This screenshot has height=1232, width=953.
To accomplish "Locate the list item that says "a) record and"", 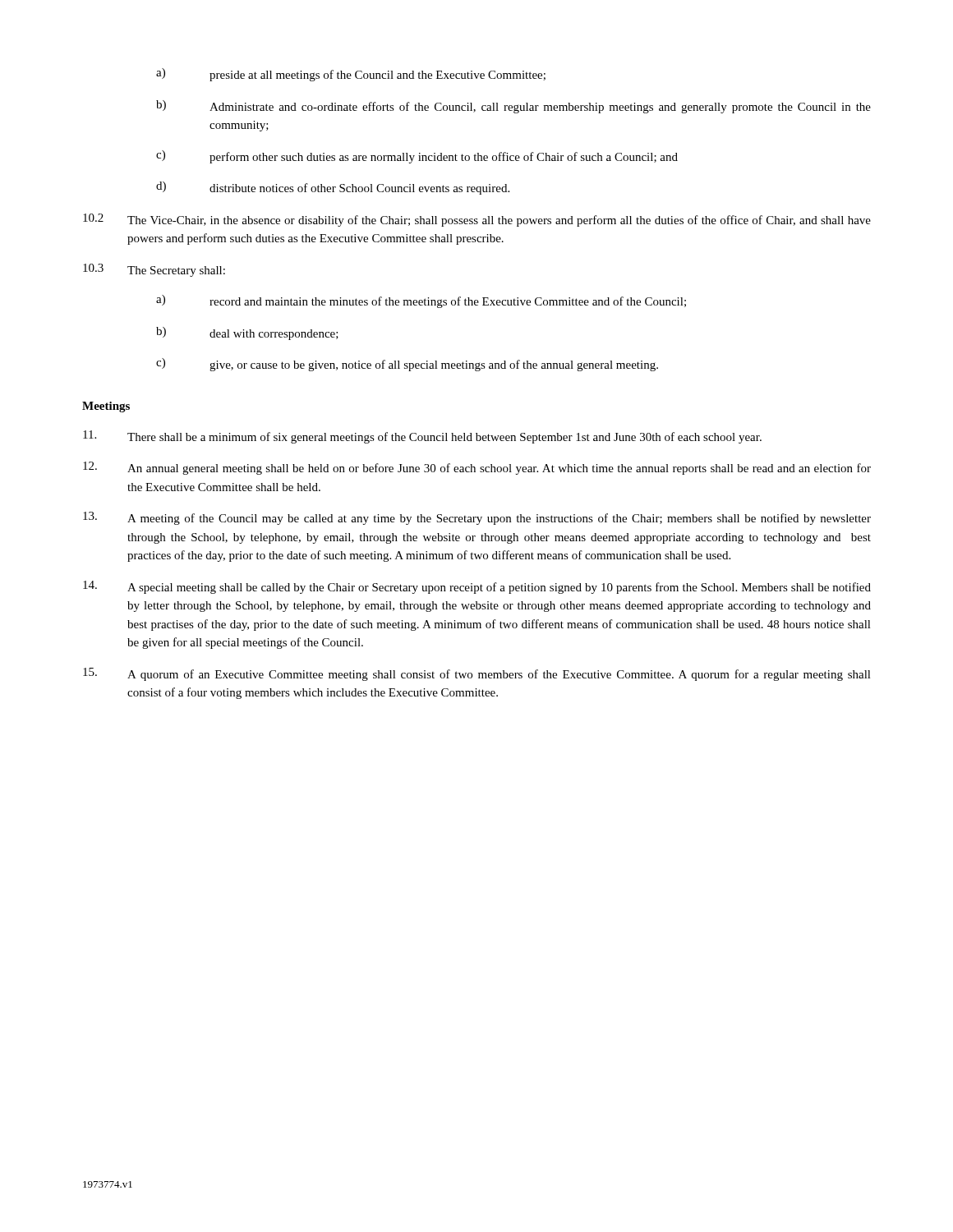I will pyautogui.click(x=513, y=302).
